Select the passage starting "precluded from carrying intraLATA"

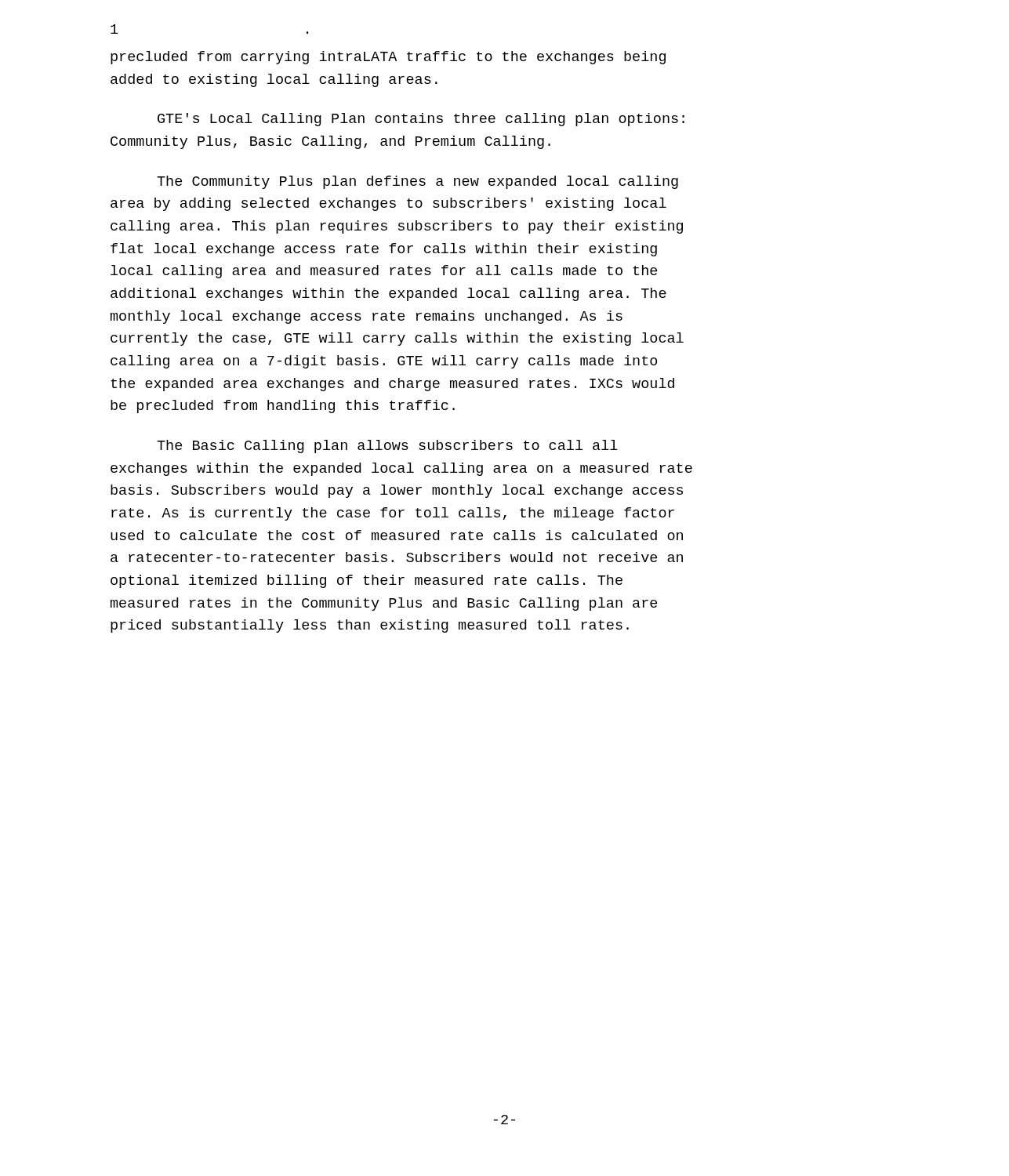point(388,69)
